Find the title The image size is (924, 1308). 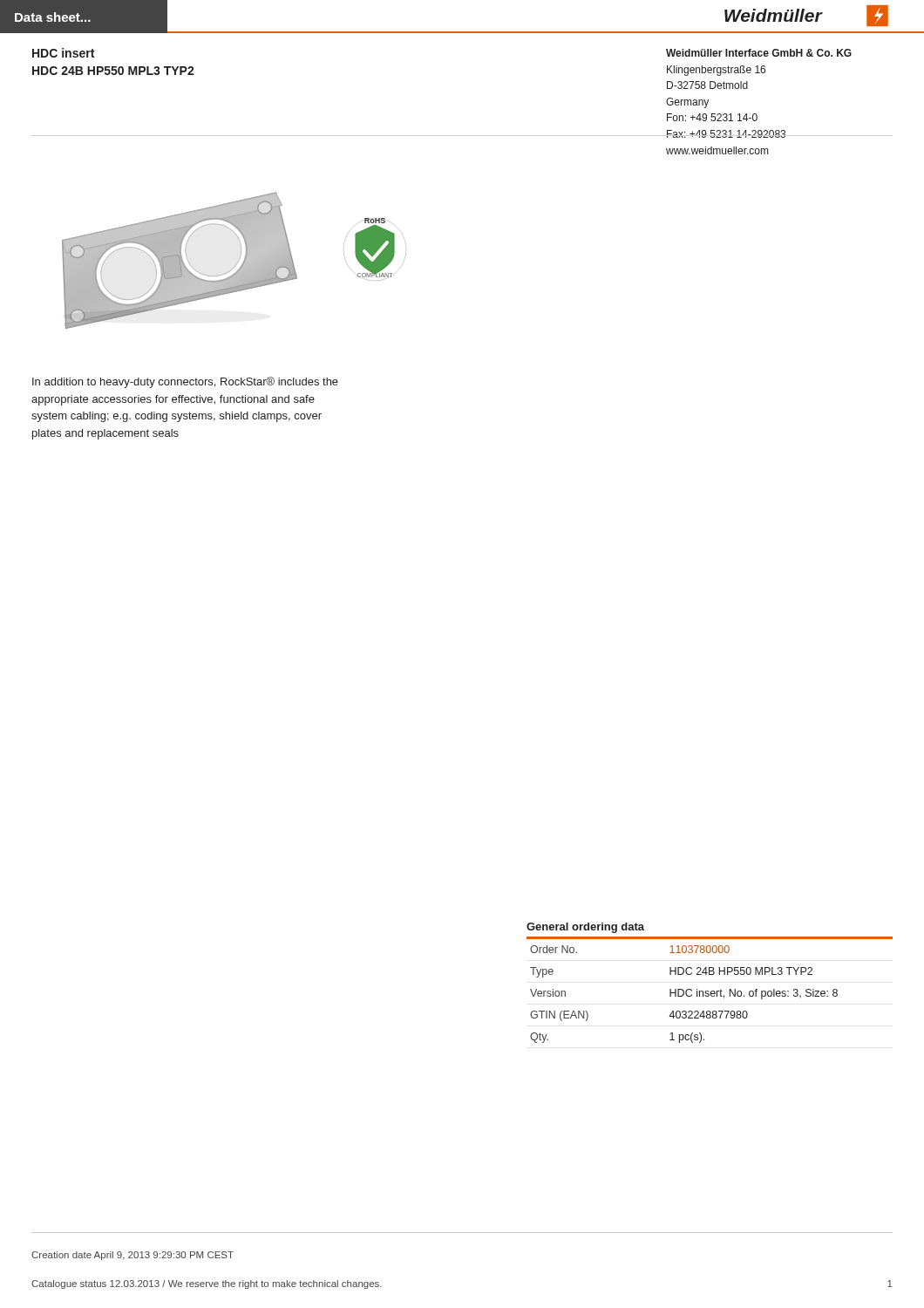coord(162,62)
